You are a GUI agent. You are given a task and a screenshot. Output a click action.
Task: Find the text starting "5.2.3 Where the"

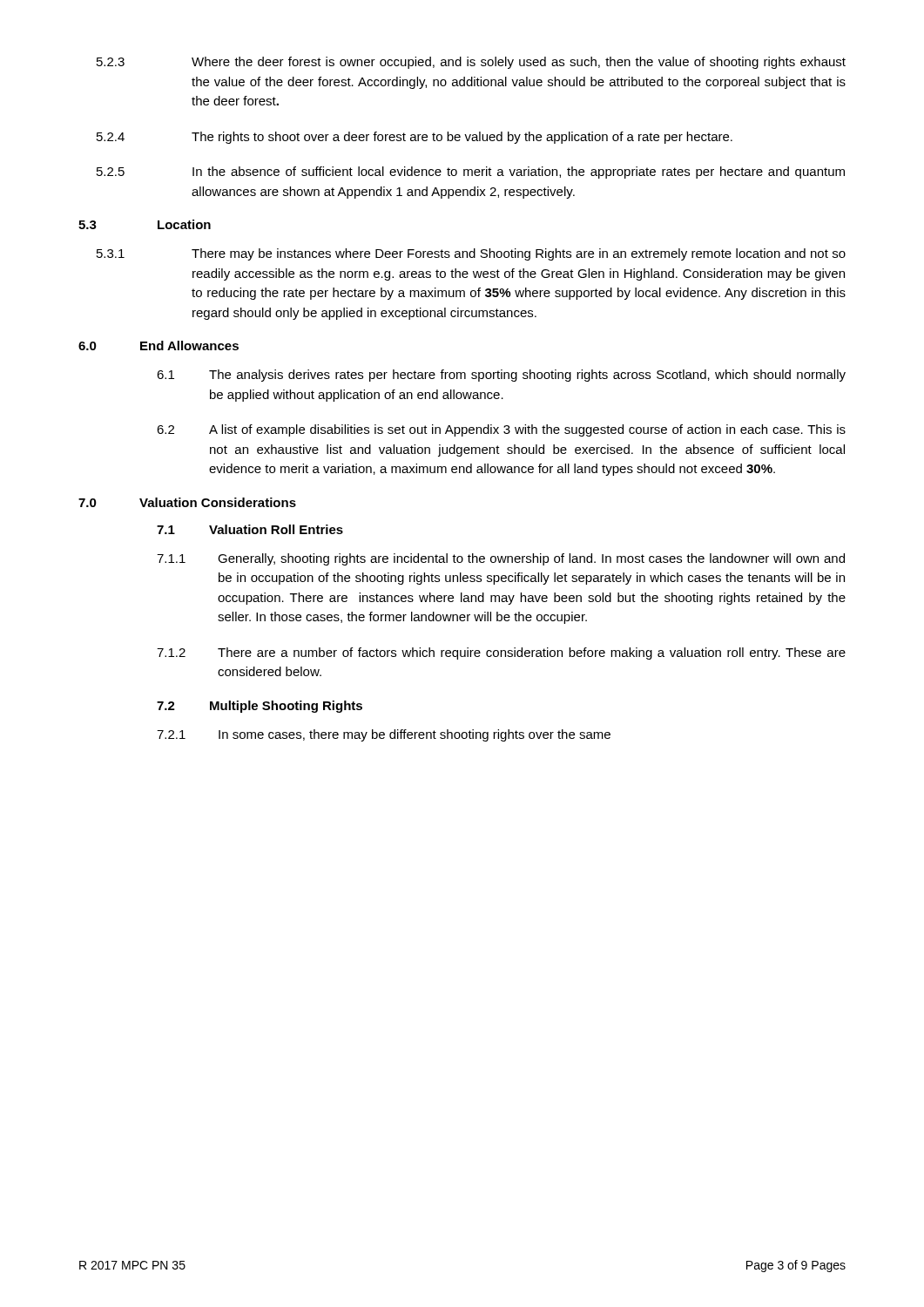(462, 82)
